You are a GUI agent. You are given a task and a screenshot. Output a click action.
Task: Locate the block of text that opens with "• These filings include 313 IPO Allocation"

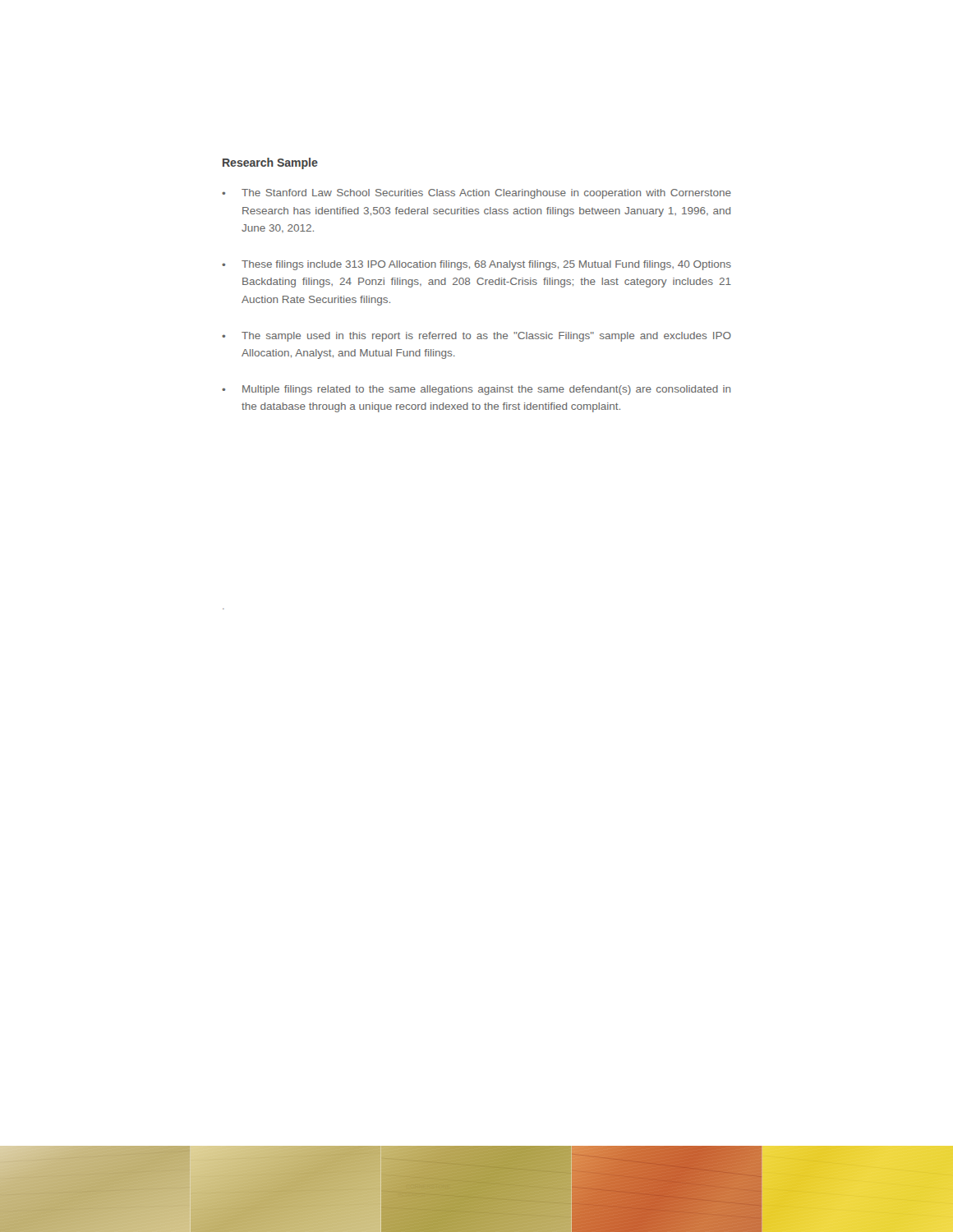point(476,282)
